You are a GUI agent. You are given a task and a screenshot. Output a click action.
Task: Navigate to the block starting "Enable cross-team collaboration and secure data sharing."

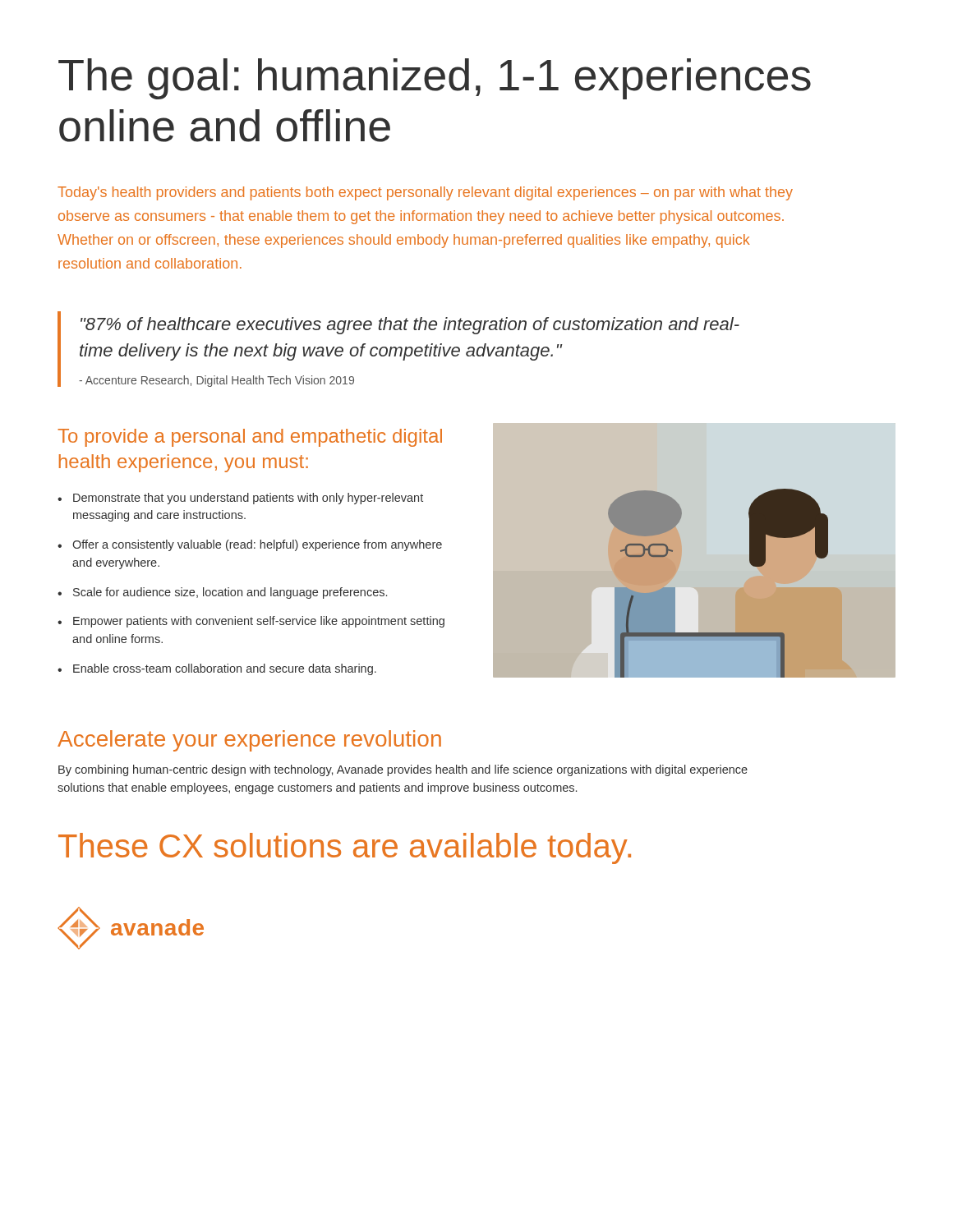tap(225, 668)
